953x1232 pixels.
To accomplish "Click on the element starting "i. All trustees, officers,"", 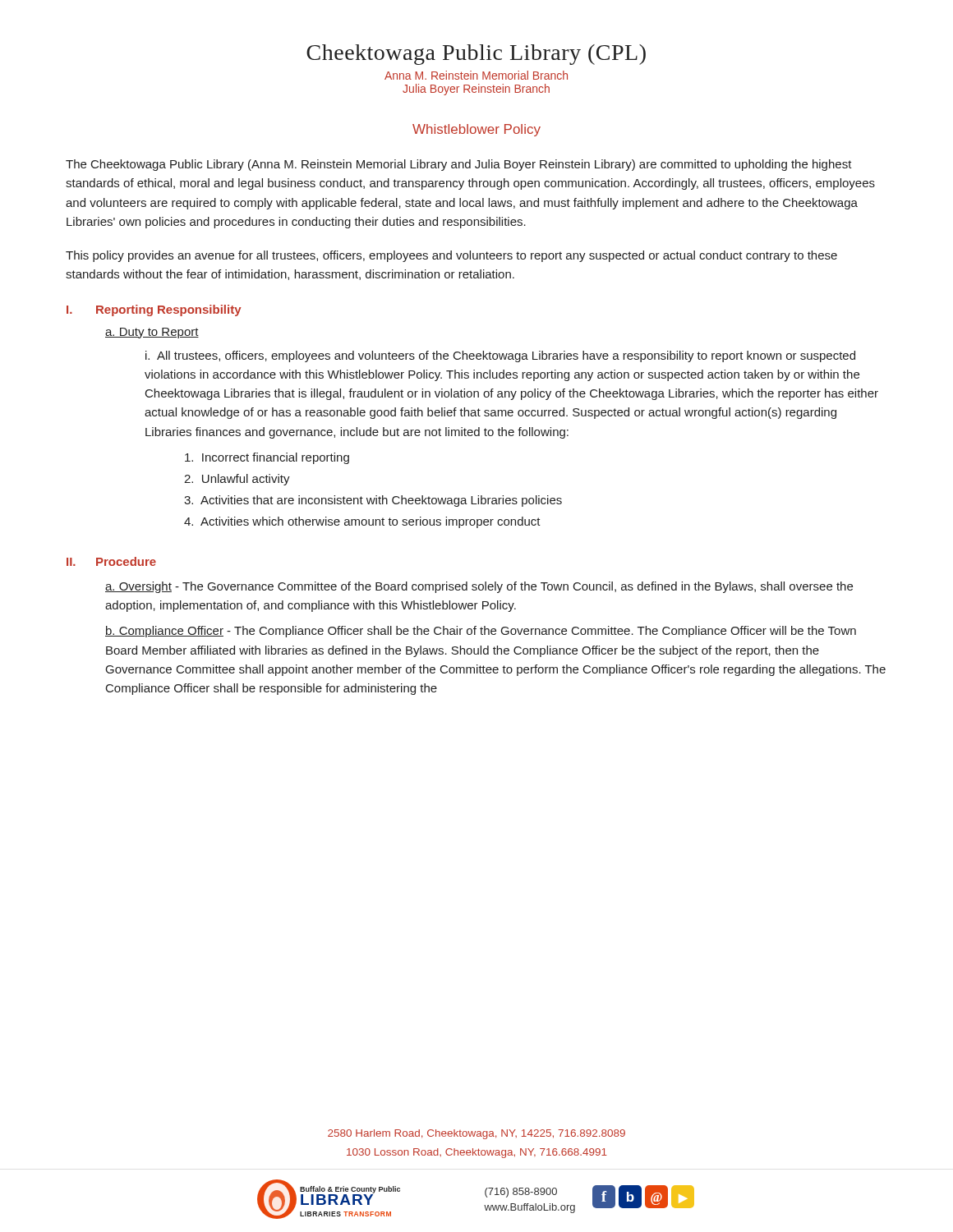I will [x=511, y=393].
